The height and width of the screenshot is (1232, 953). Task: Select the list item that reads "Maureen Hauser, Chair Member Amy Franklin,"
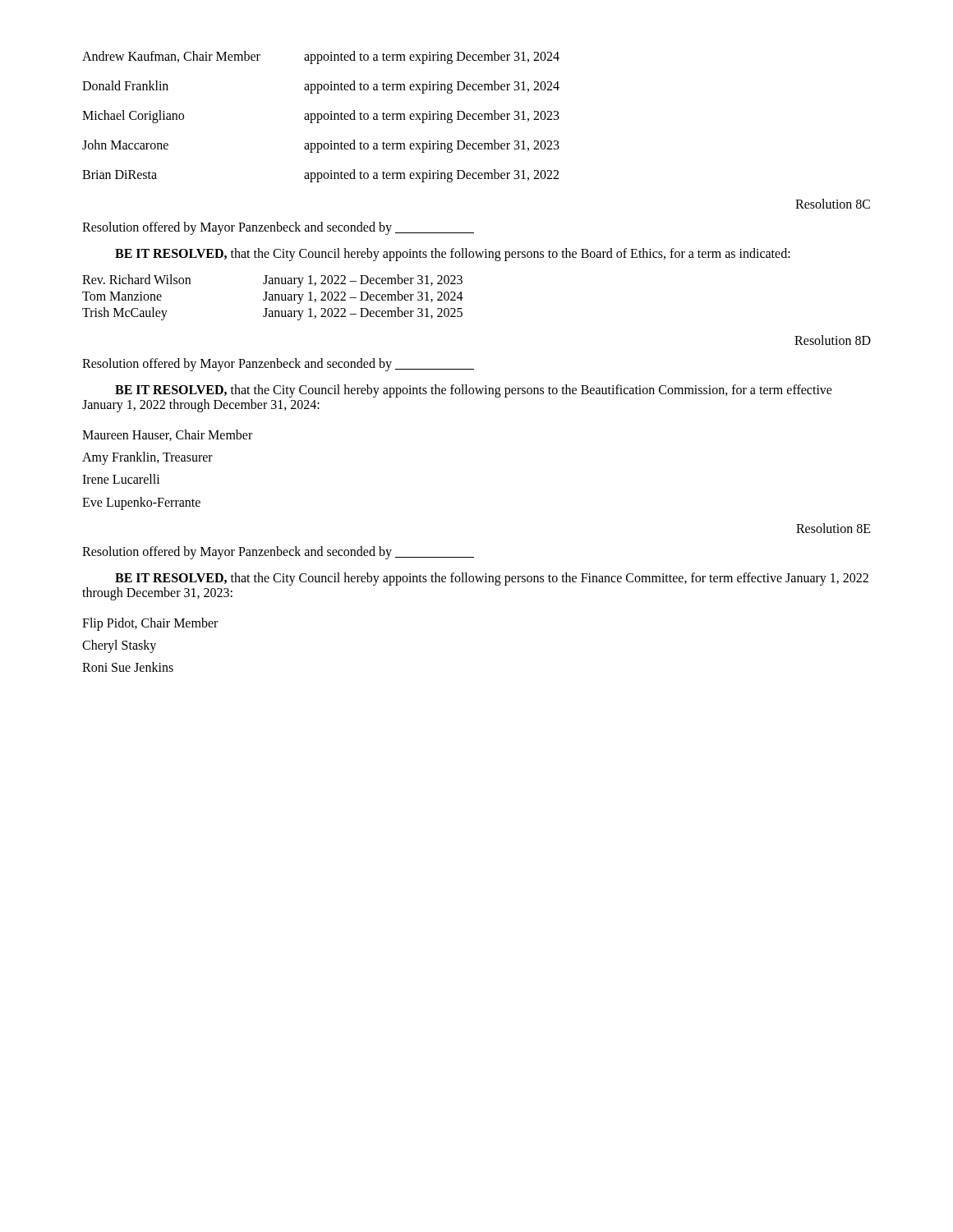click(167, 468)
